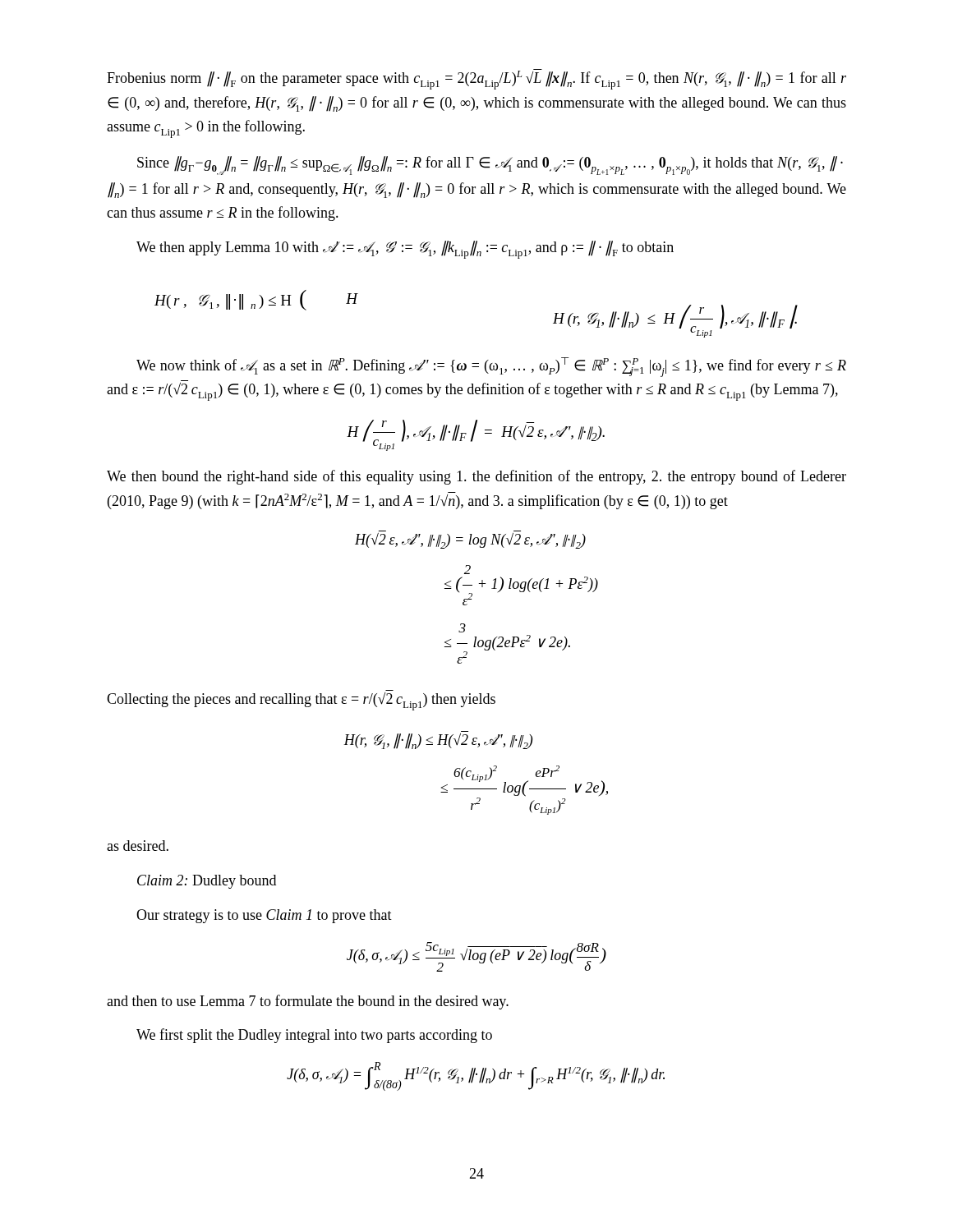953x1232 pixels.
Task: Locate the formula containing "H(√2 ε, 𝒜′′, ‖·‖2) = log"
Action: tap(476, 599)
